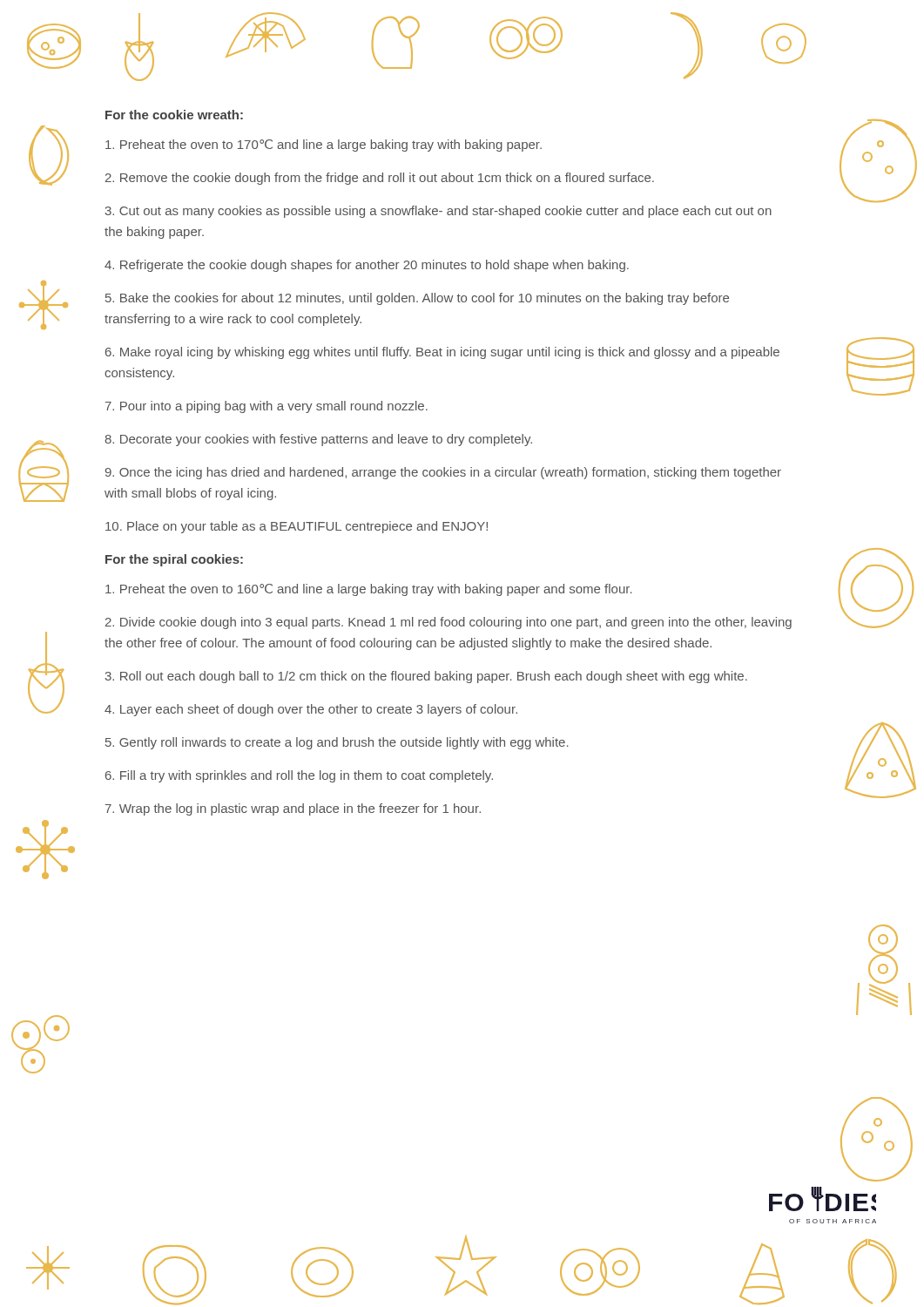Locate the element starting "2. Divide cookie dough into 3 equal"
Image resolution: width=924 pixels, height=1307 pixels.
coord(448,632)
